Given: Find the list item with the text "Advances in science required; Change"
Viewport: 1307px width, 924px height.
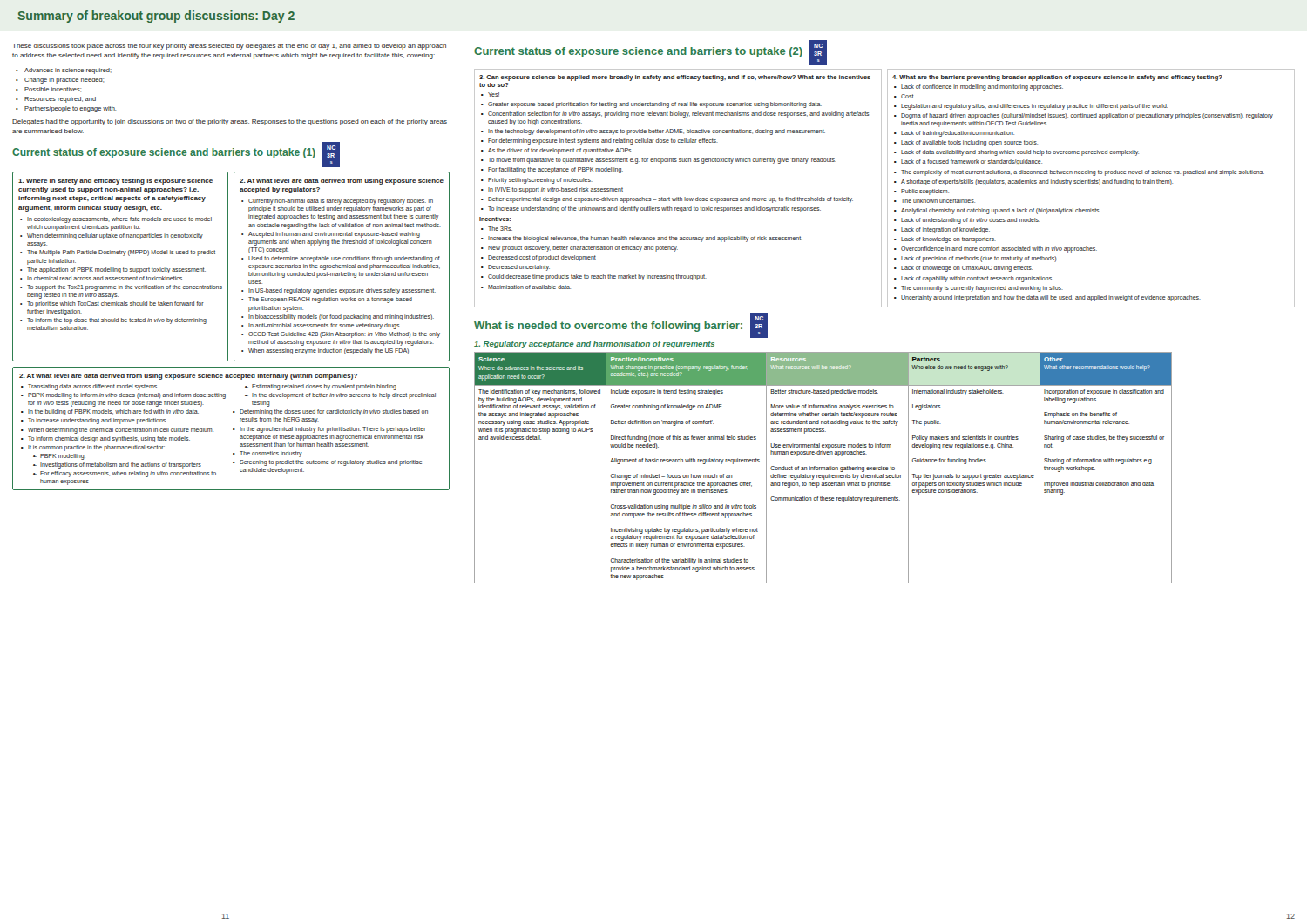Looking at the screenshot, I should tap(68, 71).
